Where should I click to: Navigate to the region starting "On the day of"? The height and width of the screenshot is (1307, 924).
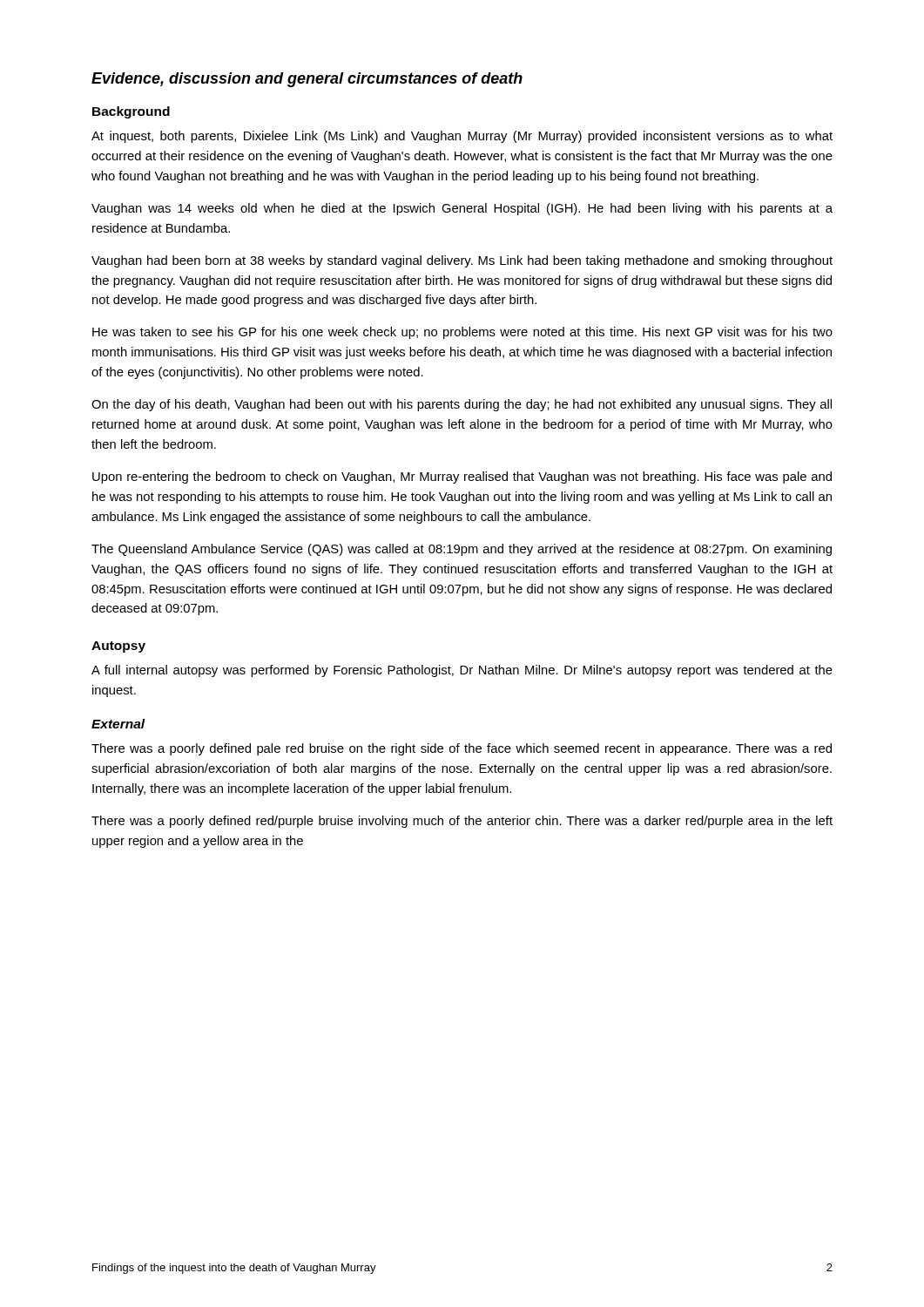pyautogui.click(x=462, y=424)
